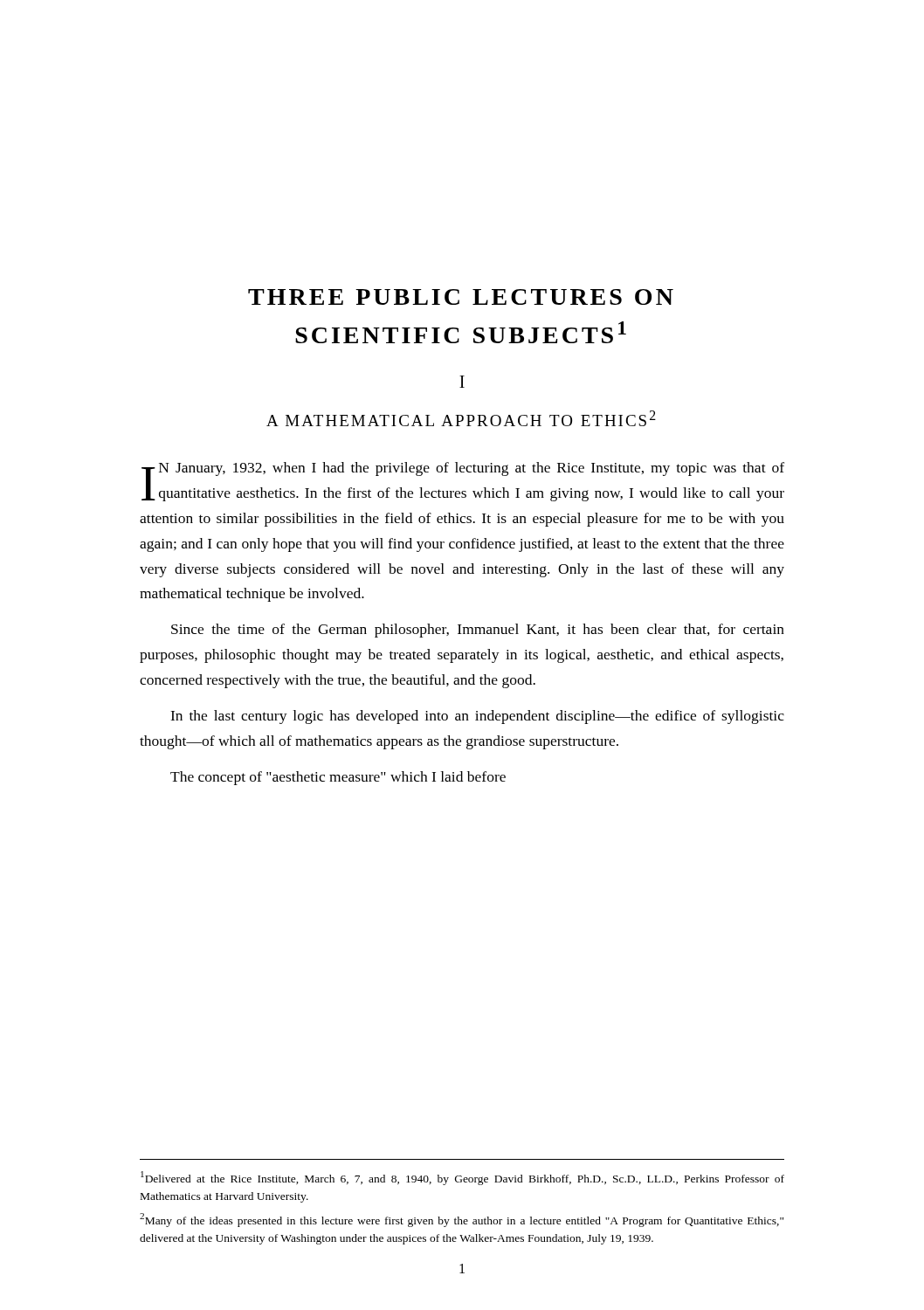Viewport: 924px width, 1310px height.
Task: Where is the passage that starts "1Delivered at the Rice Institute, March 6, 7,"?
Action: (462, 1185)
